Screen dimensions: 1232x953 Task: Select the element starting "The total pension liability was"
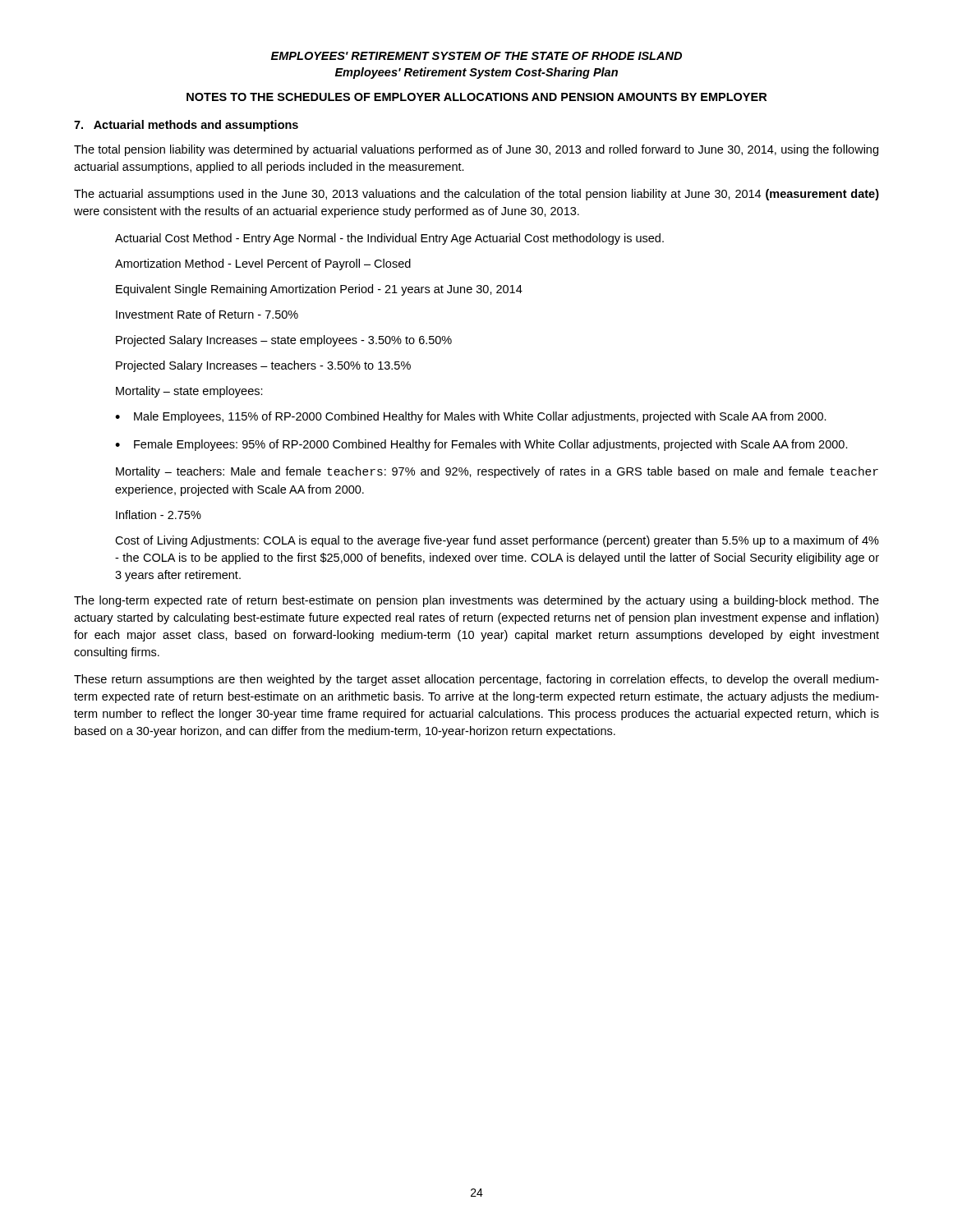(x=476, y=159)
